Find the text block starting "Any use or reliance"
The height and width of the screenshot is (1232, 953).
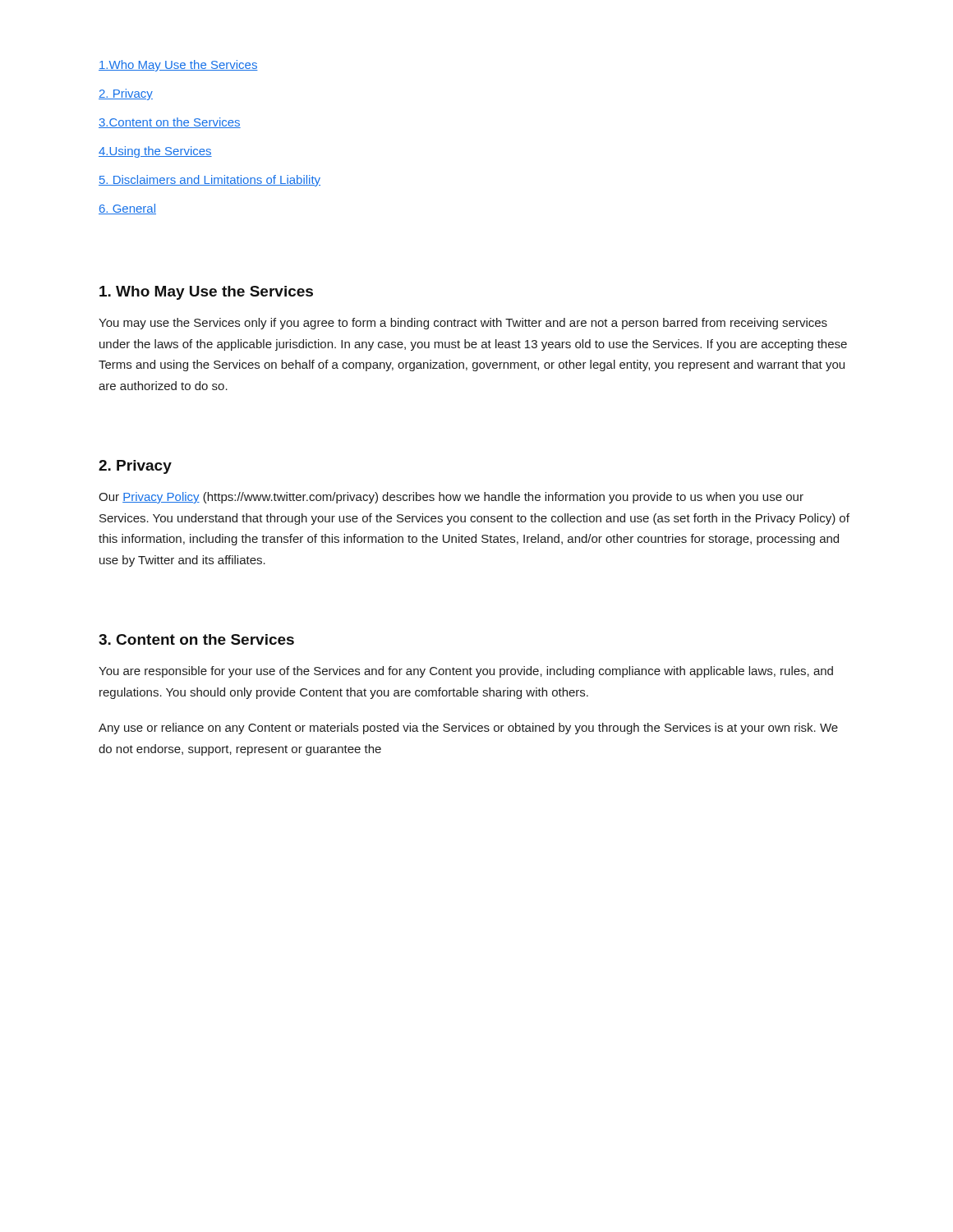point(468,738)
